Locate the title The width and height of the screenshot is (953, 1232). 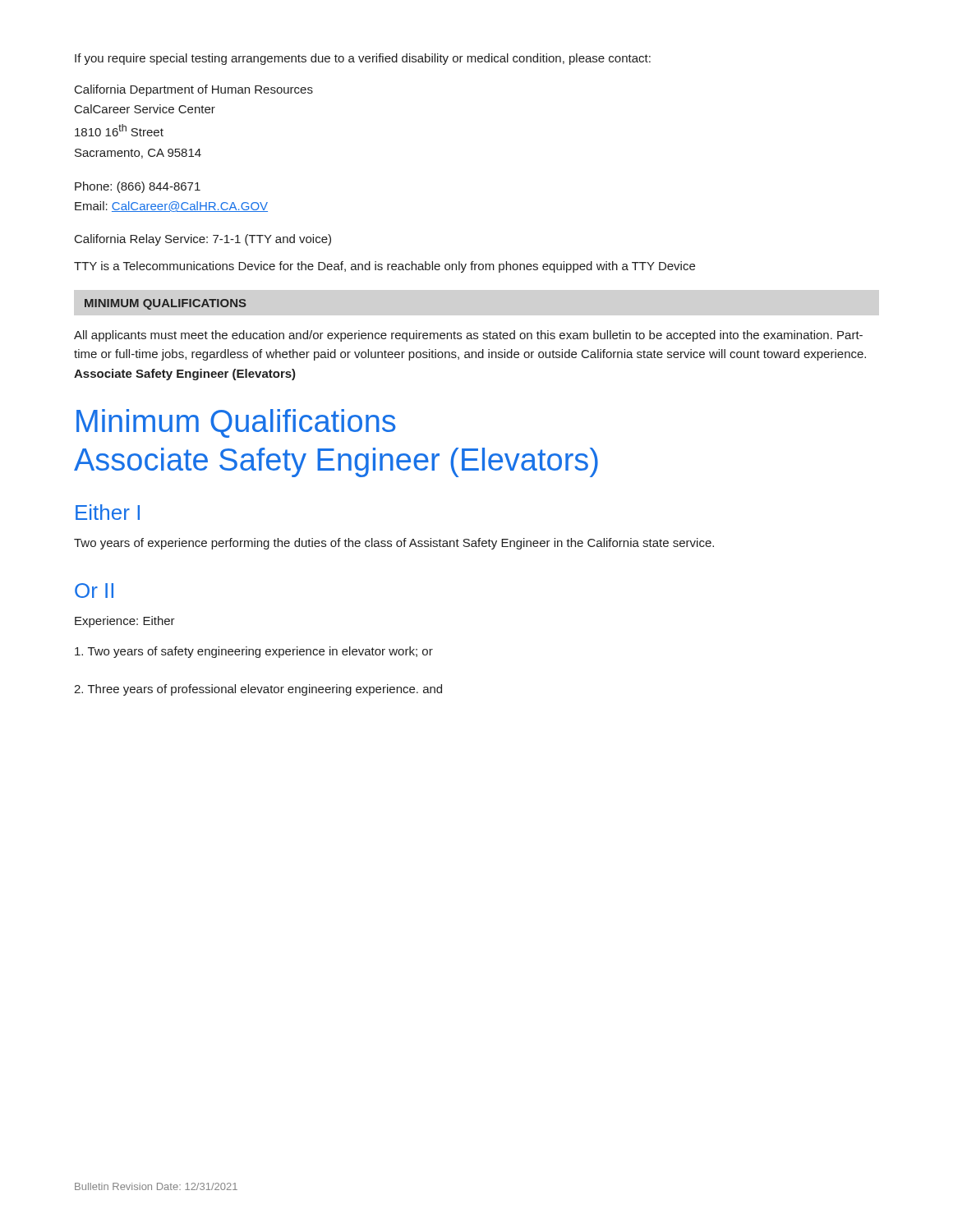click(337, 441)
